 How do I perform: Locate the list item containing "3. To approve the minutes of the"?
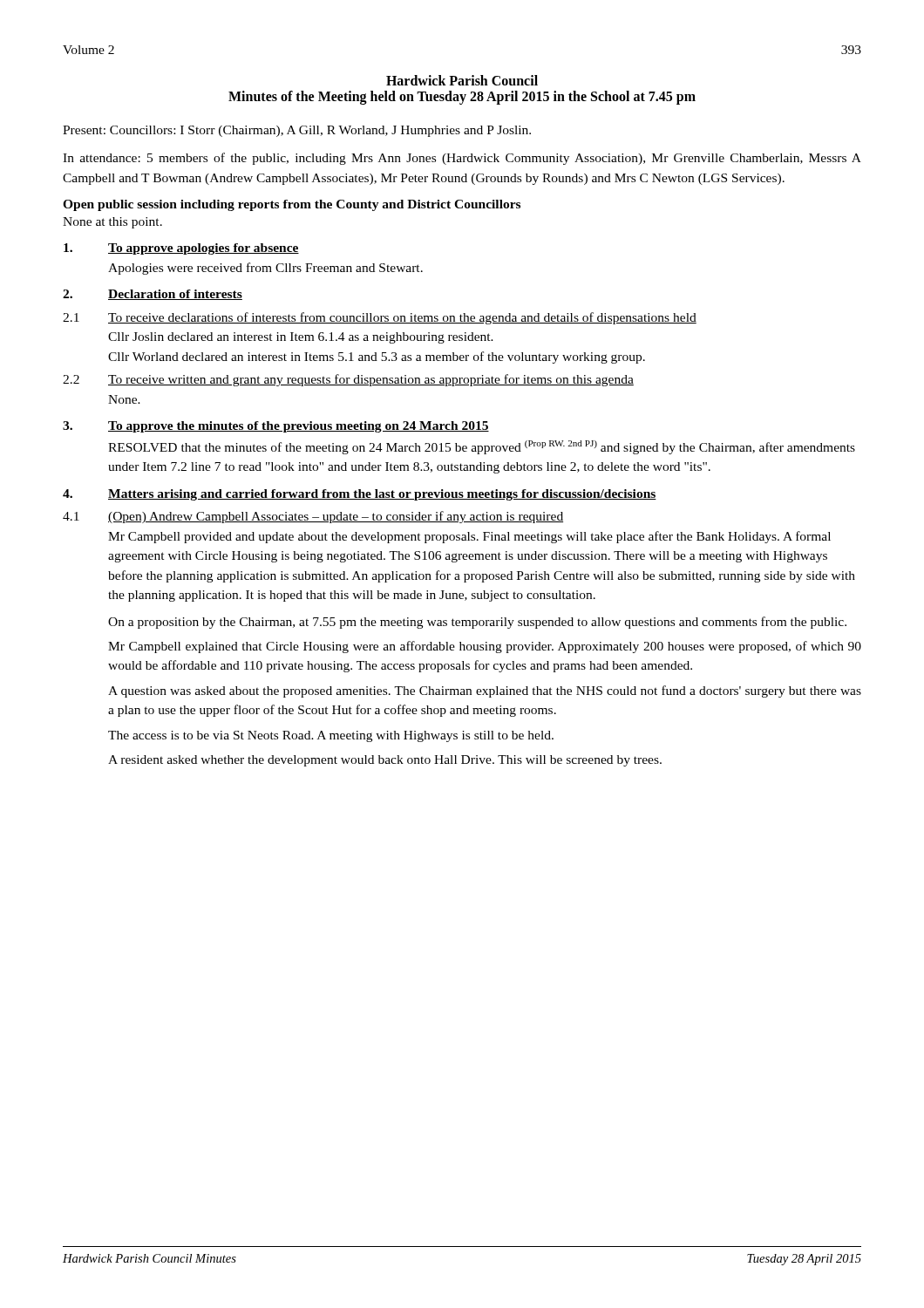pyautogui.click(x=462, y=446)
